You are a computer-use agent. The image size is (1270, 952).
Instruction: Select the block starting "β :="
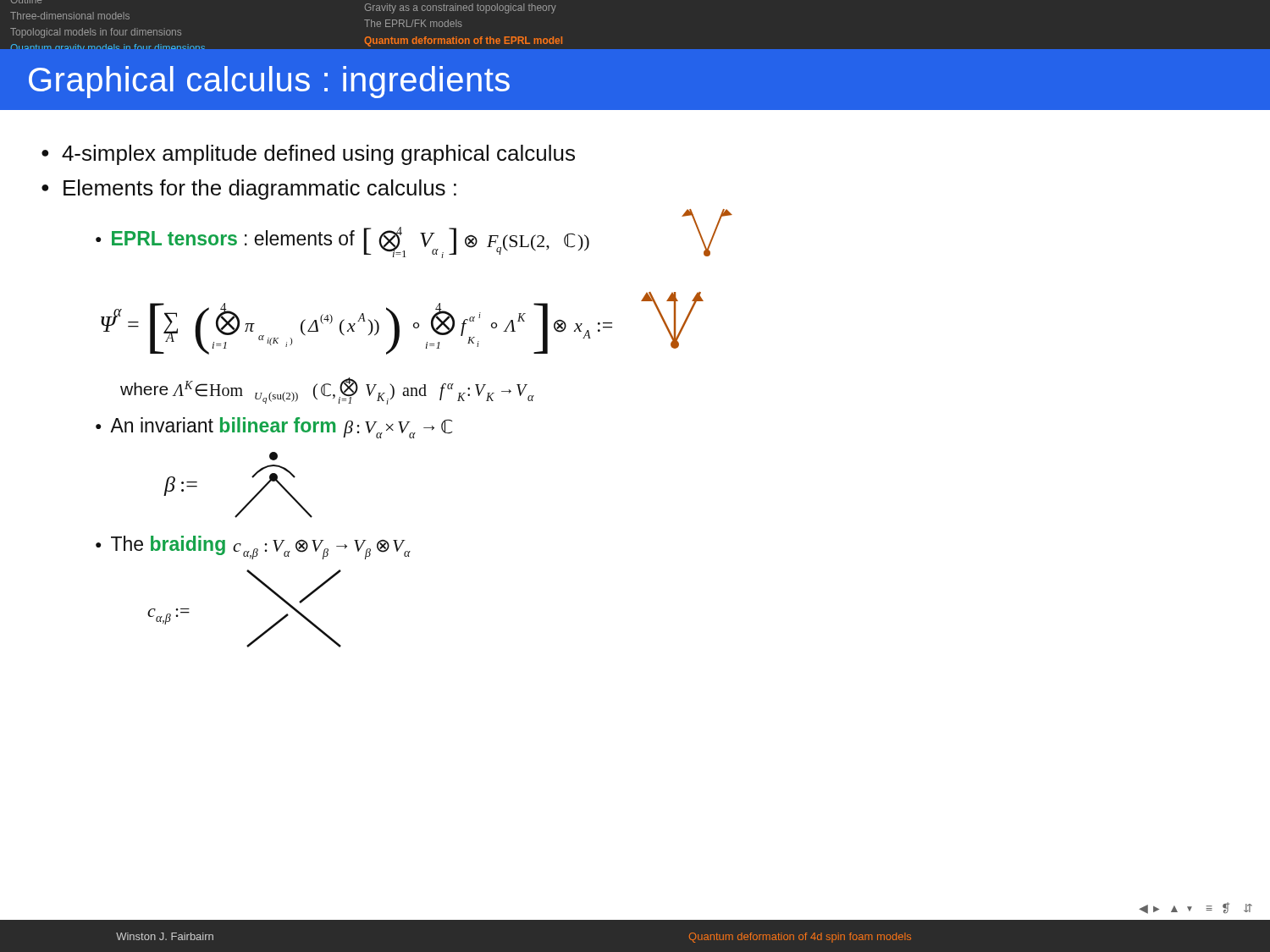246,483
